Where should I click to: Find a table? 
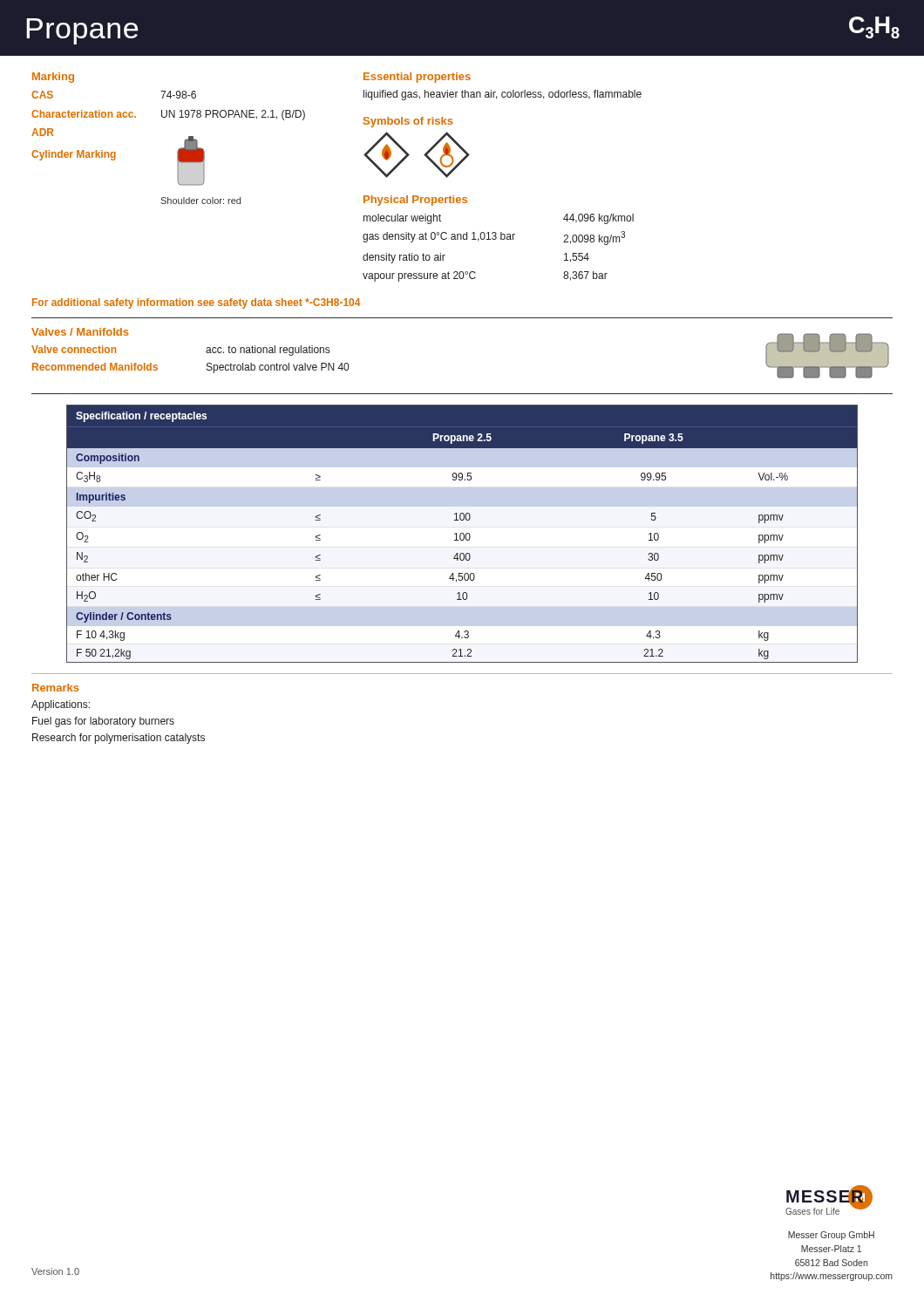click(x=462, y=534)
